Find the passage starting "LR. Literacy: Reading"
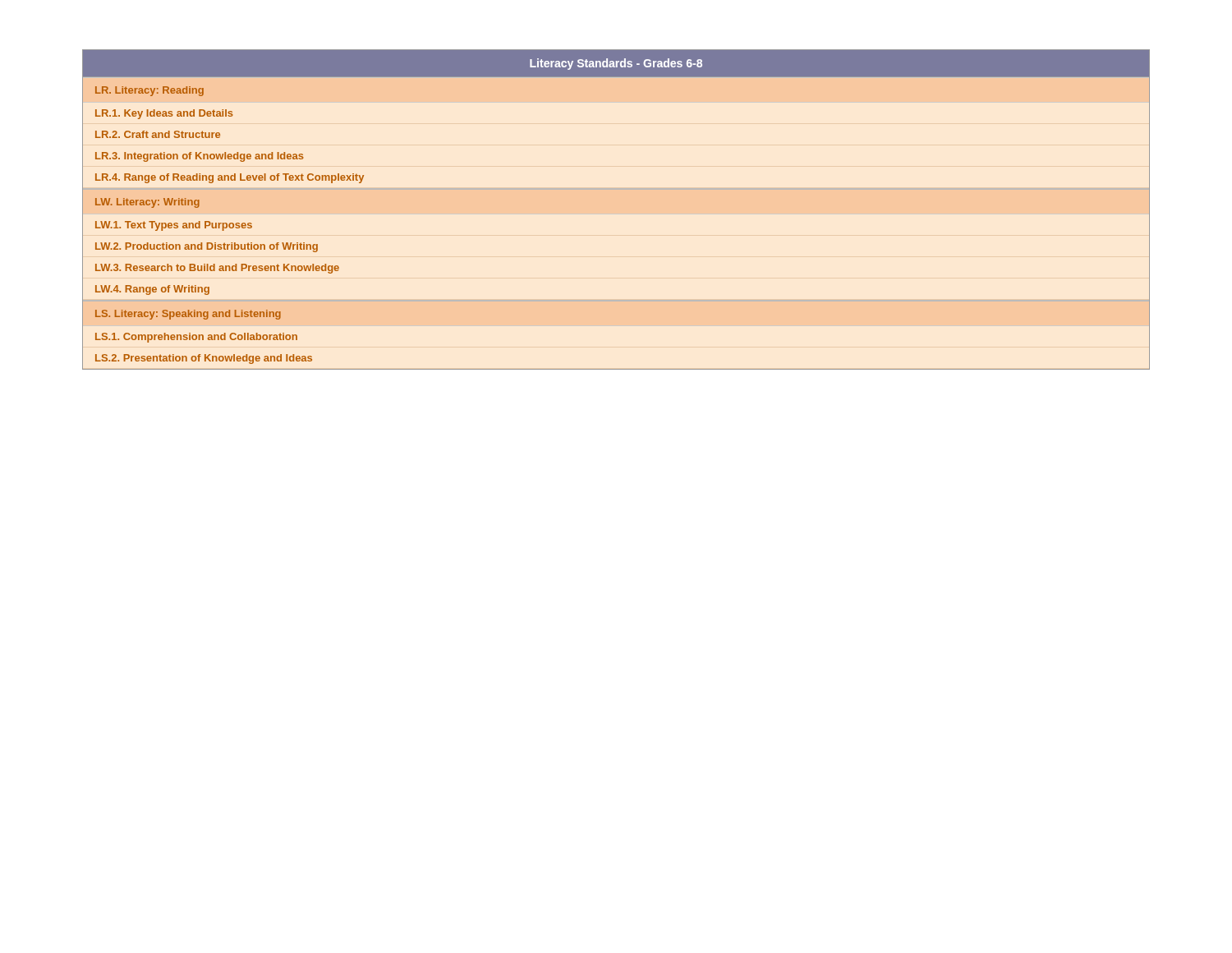Image resolution: width=1232 pixels, height=953 pixels. pos(149,90)
